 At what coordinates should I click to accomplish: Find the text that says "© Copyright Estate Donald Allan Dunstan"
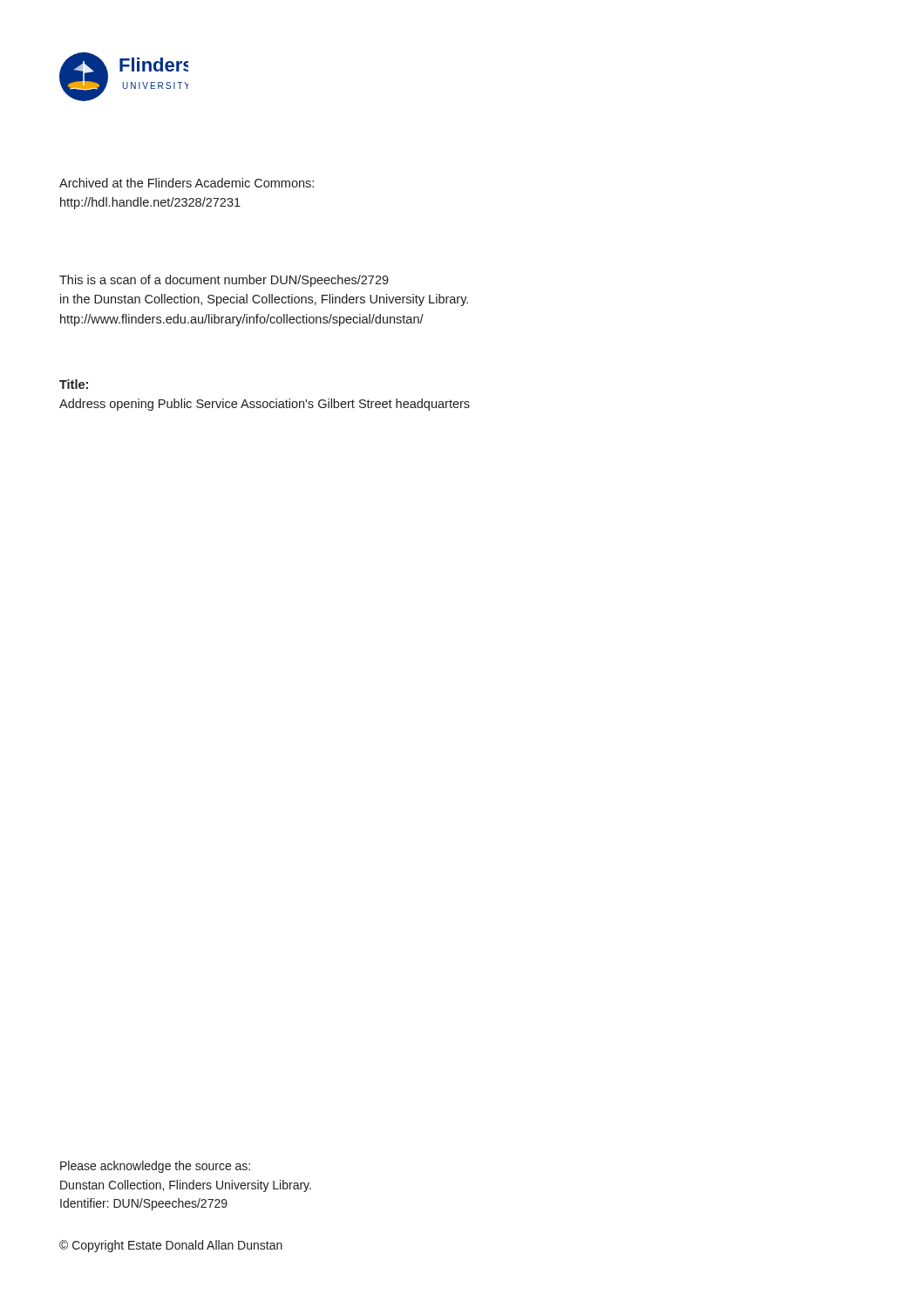171,1245
